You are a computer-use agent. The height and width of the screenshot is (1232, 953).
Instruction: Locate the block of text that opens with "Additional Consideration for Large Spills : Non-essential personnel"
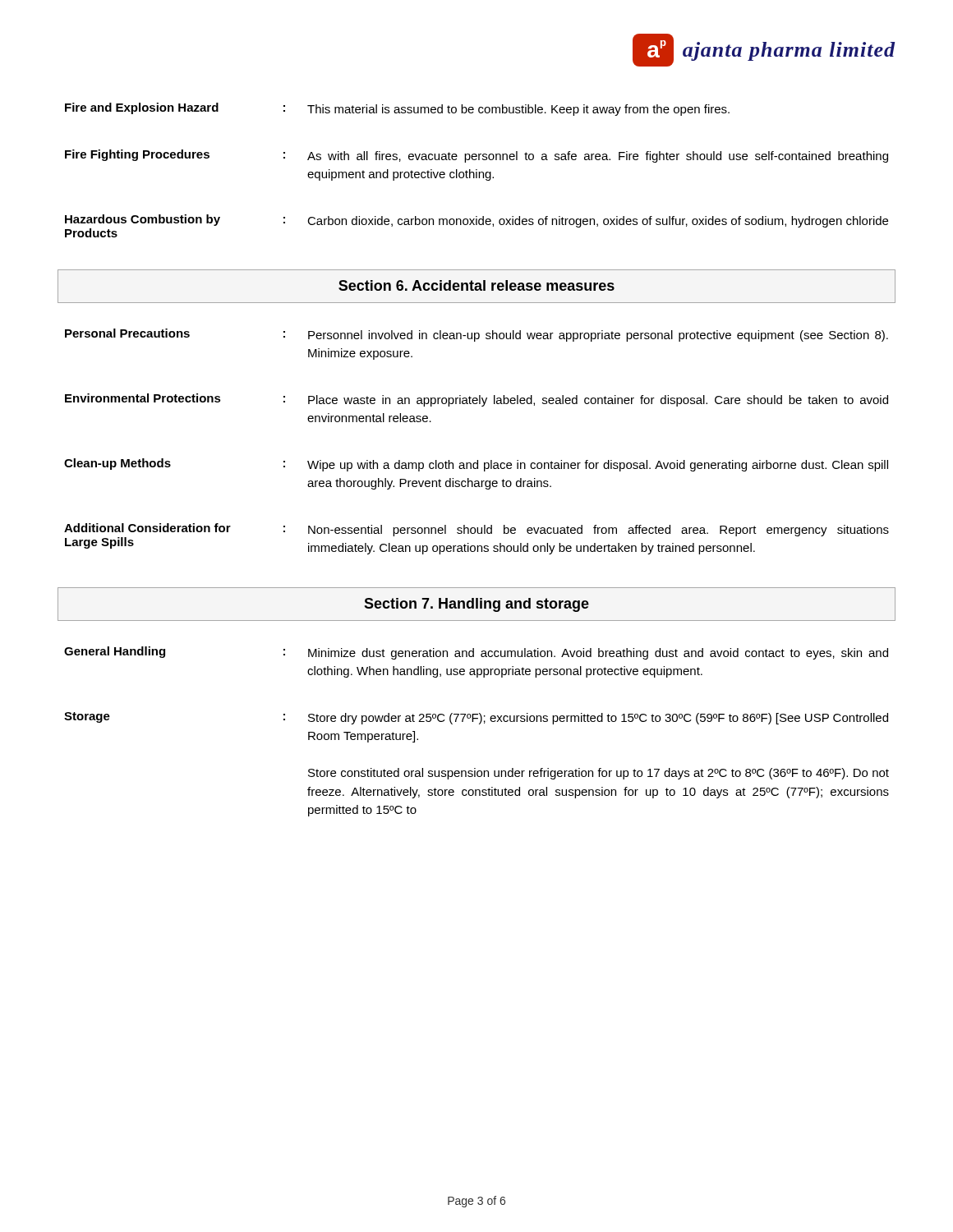coord(476,540)
